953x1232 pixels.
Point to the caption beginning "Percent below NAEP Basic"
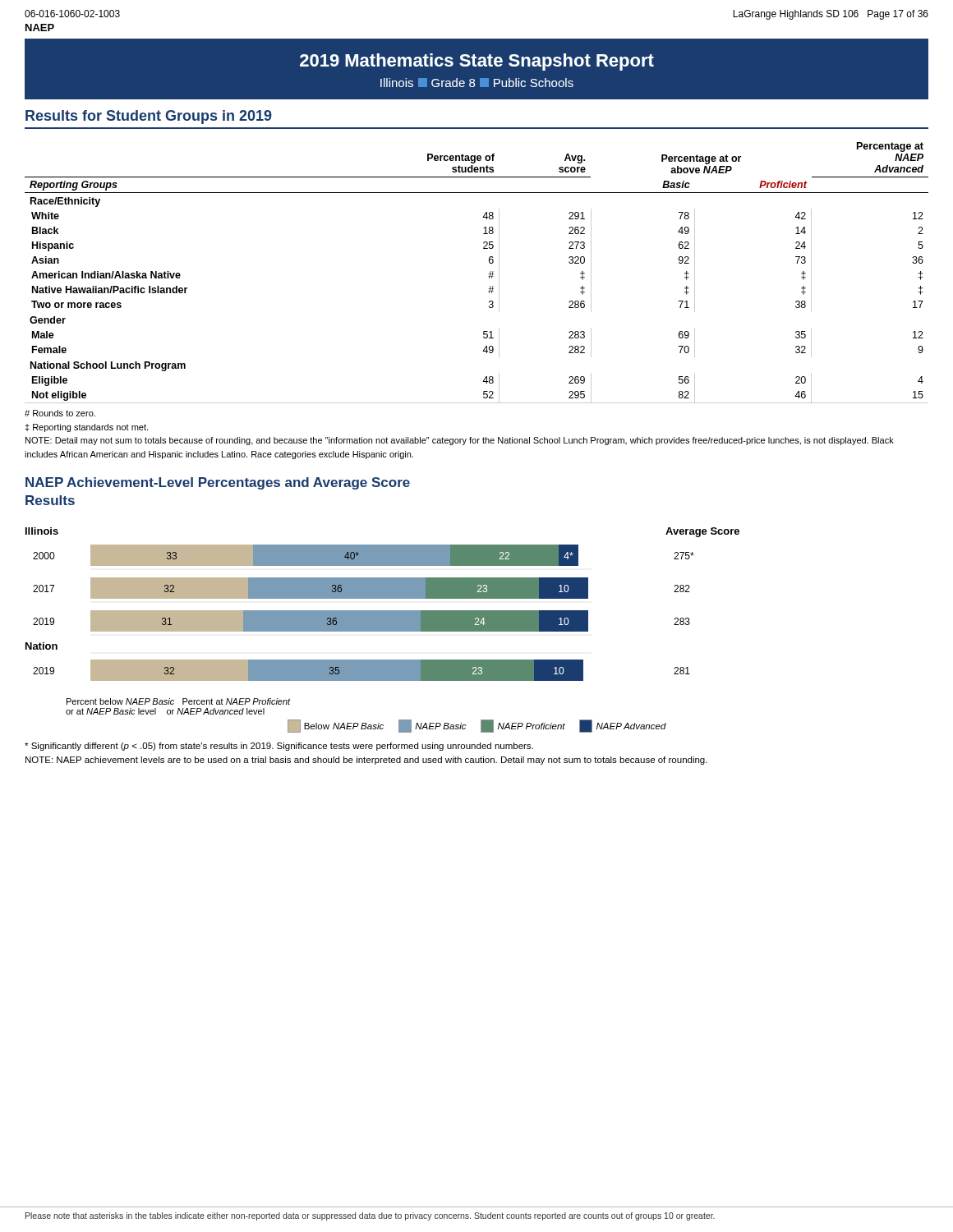point(178,707)
